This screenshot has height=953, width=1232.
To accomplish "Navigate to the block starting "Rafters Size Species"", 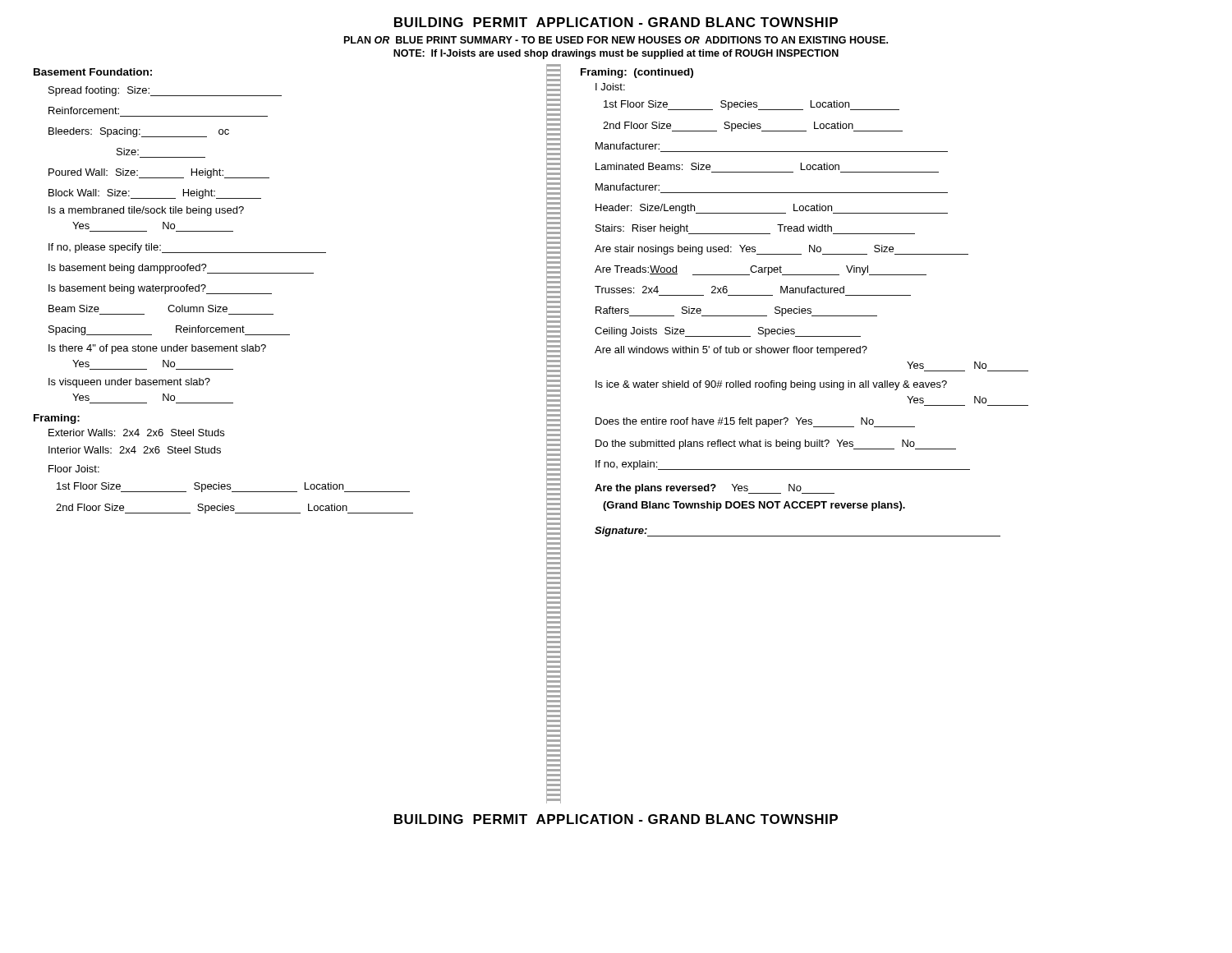I will [x=736, y=308].
